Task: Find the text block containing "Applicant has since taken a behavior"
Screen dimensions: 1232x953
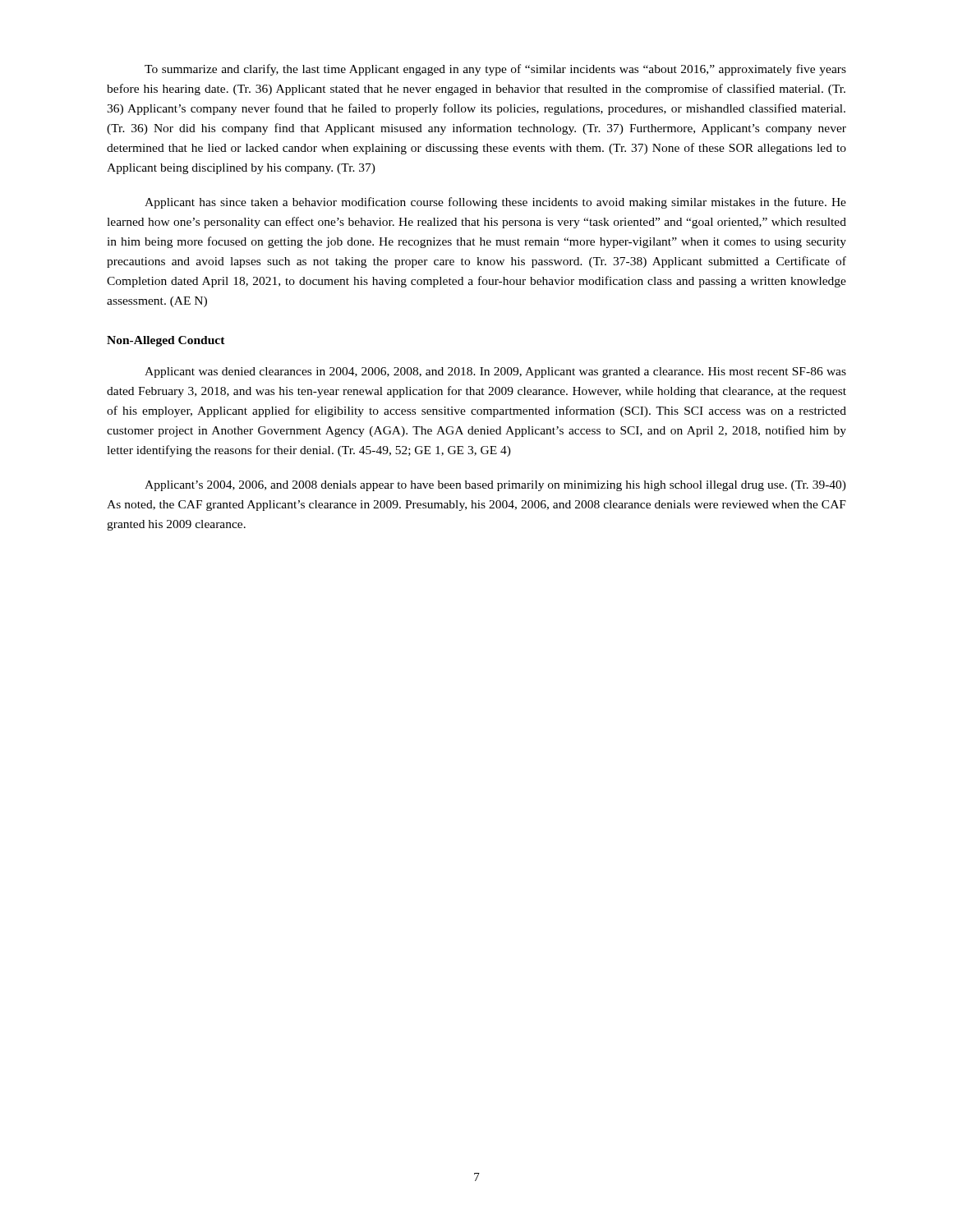Action: [x=476, y=251]
